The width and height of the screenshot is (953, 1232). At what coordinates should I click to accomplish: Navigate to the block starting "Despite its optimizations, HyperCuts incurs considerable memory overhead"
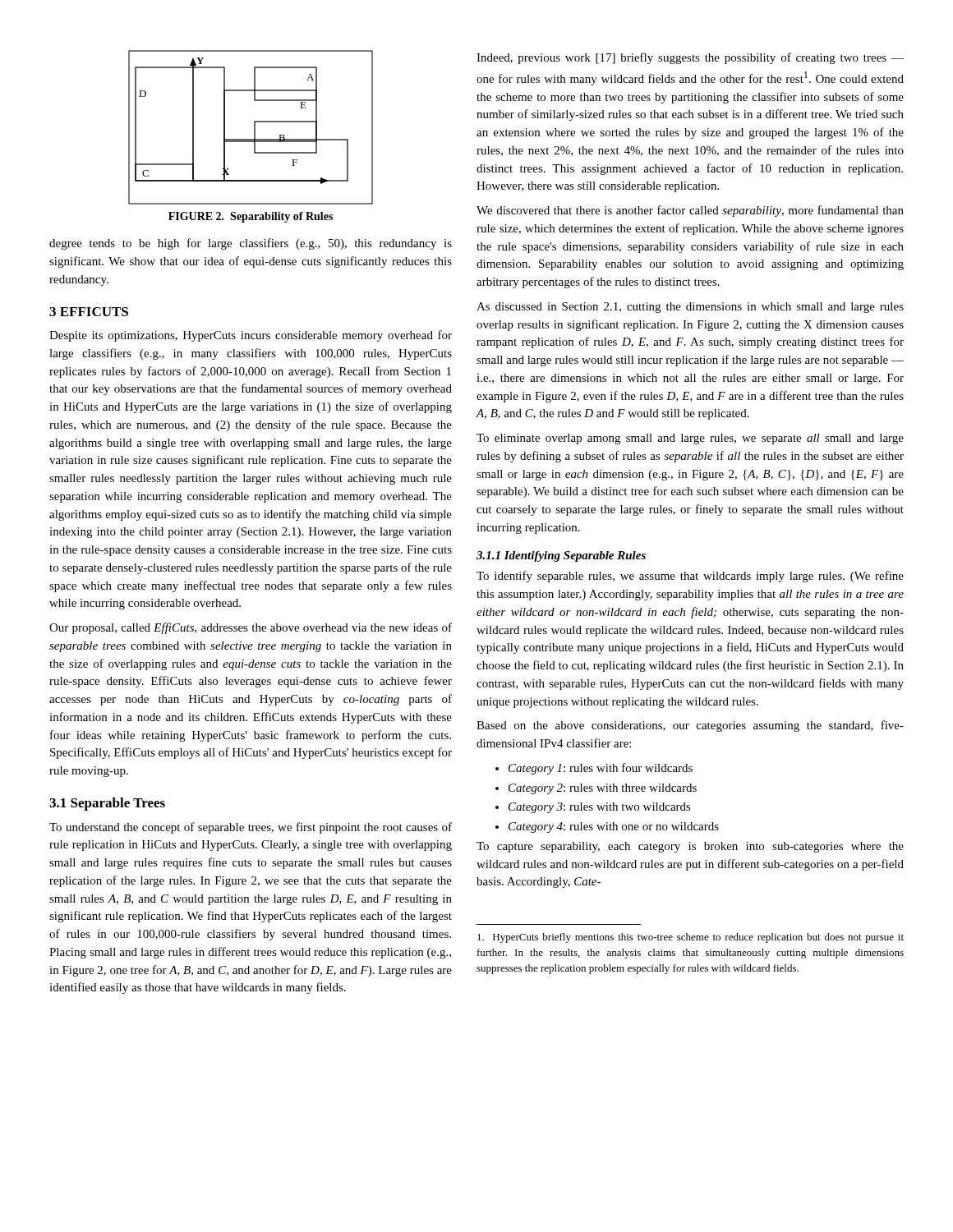point(251,554)
